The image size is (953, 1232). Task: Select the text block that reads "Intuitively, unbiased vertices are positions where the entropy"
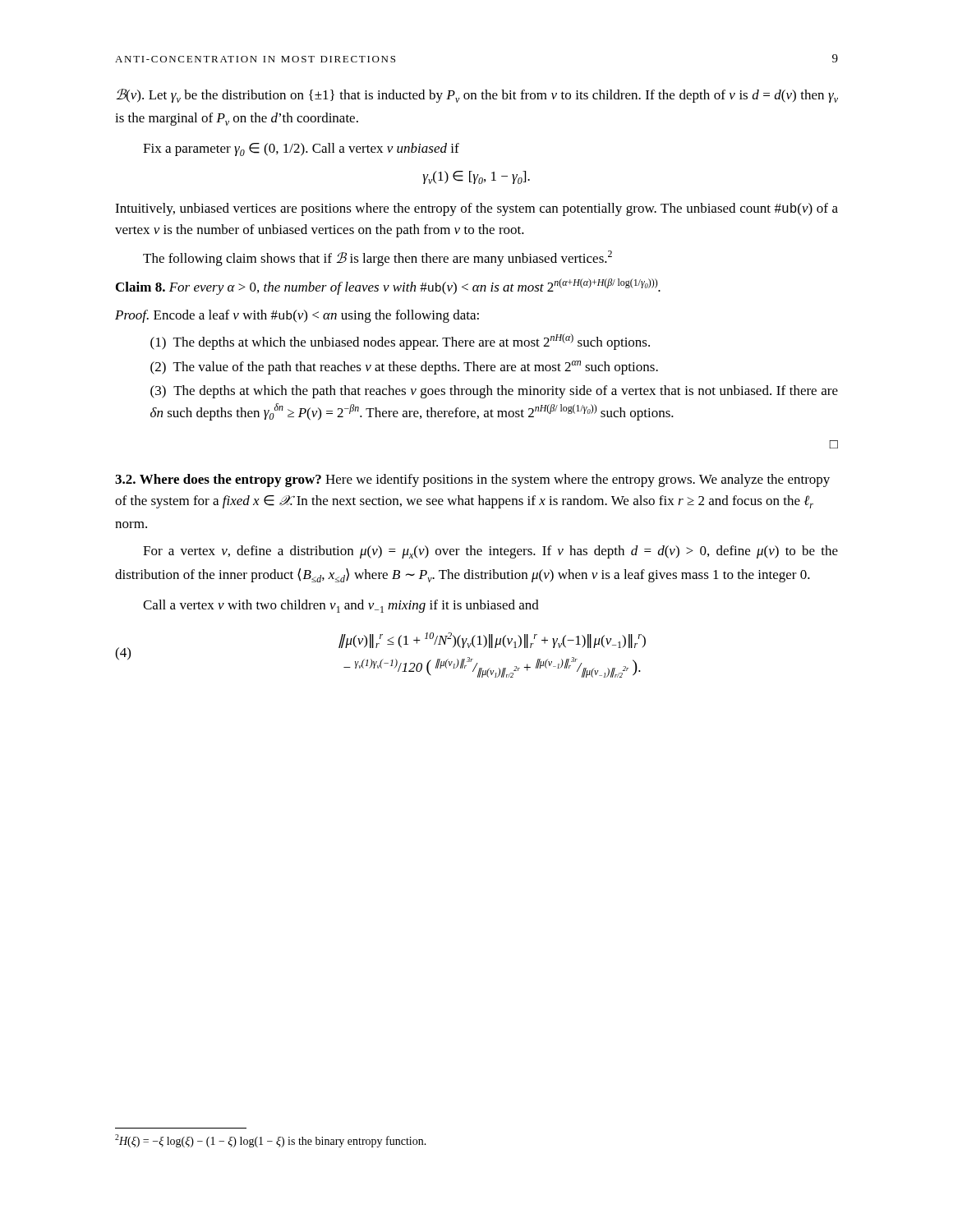click(476, 219)
